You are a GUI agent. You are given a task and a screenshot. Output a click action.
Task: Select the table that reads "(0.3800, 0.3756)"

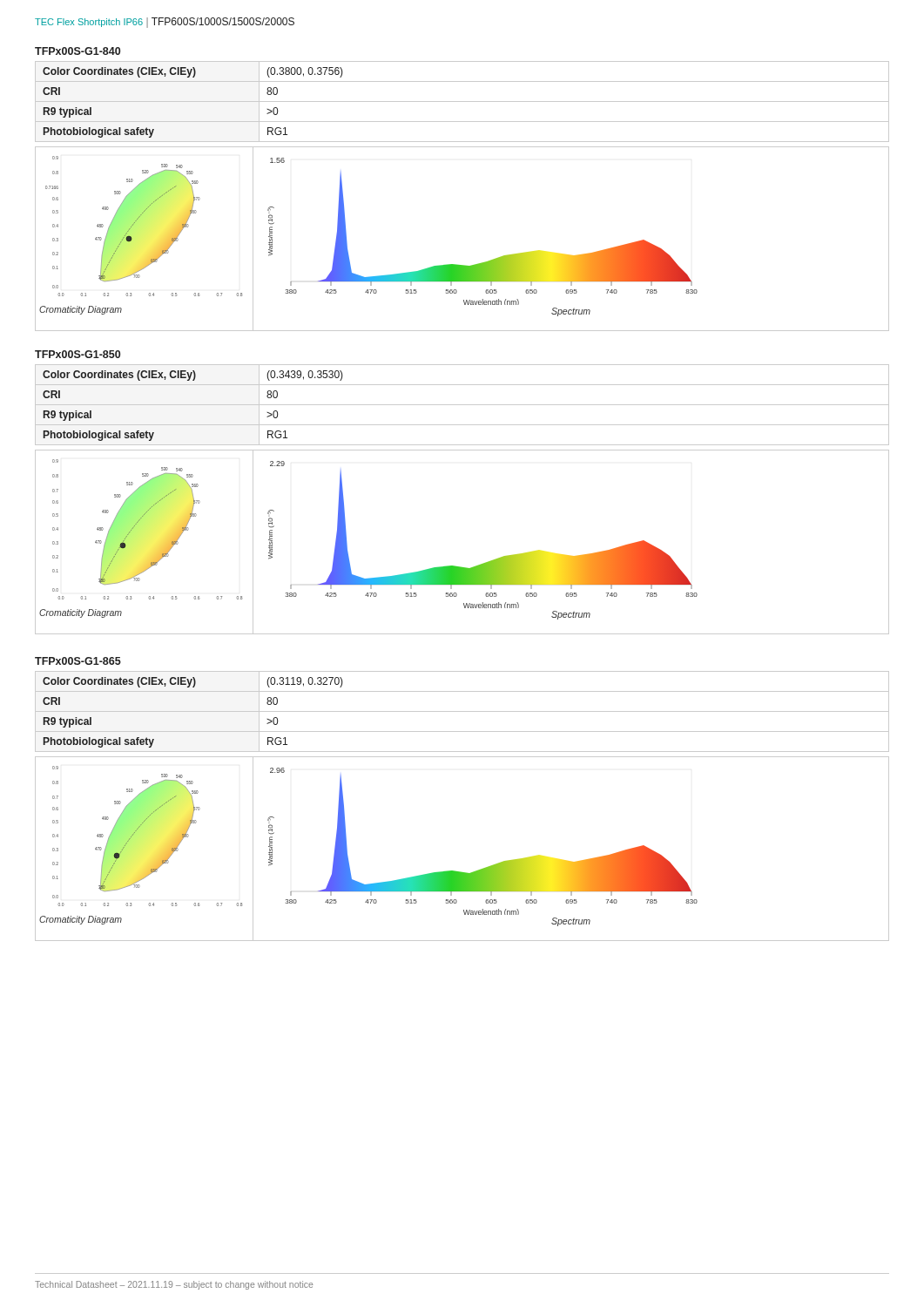click(x=462, y=102)
